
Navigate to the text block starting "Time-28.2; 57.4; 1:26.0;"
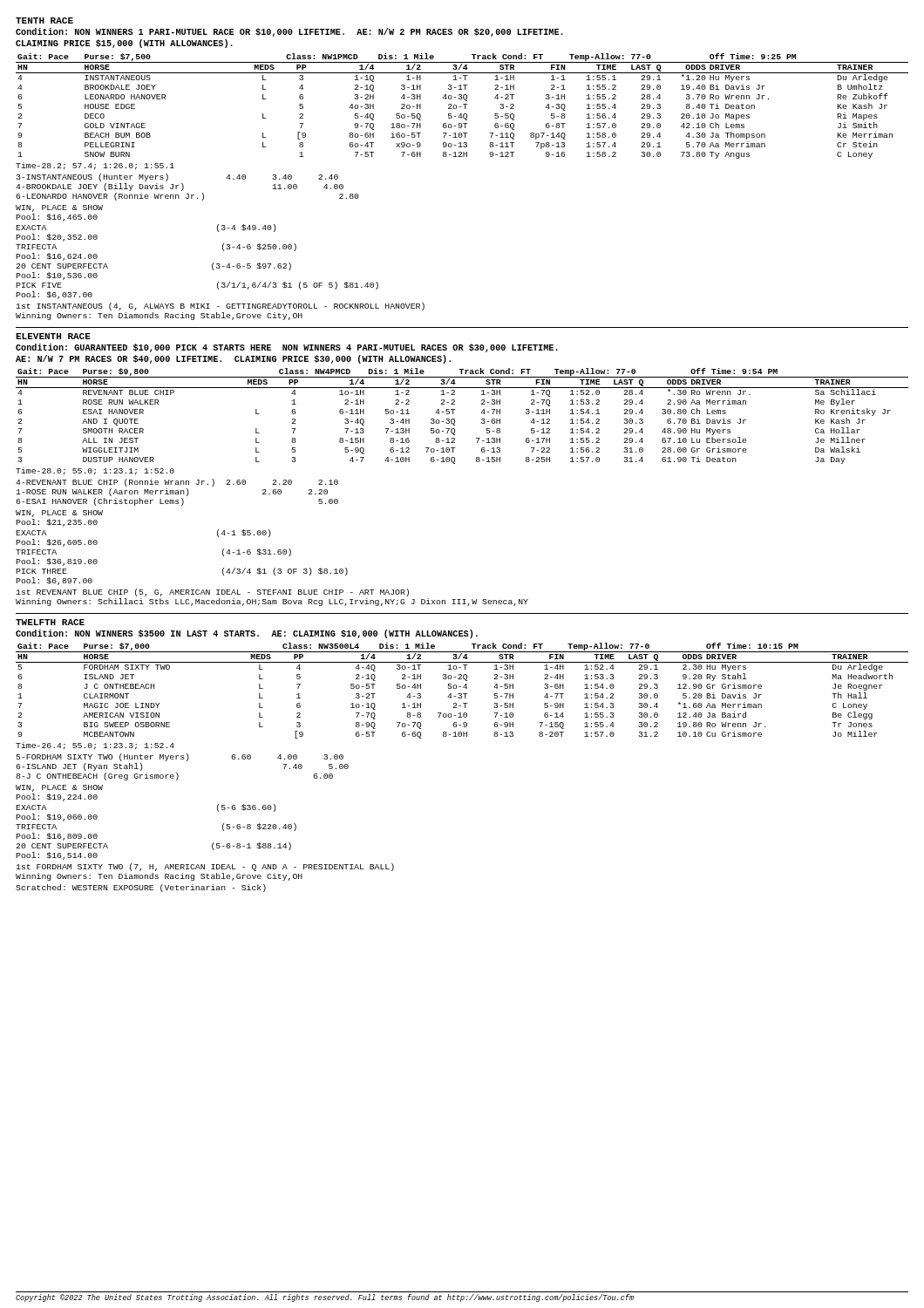[x=95, y=166]
